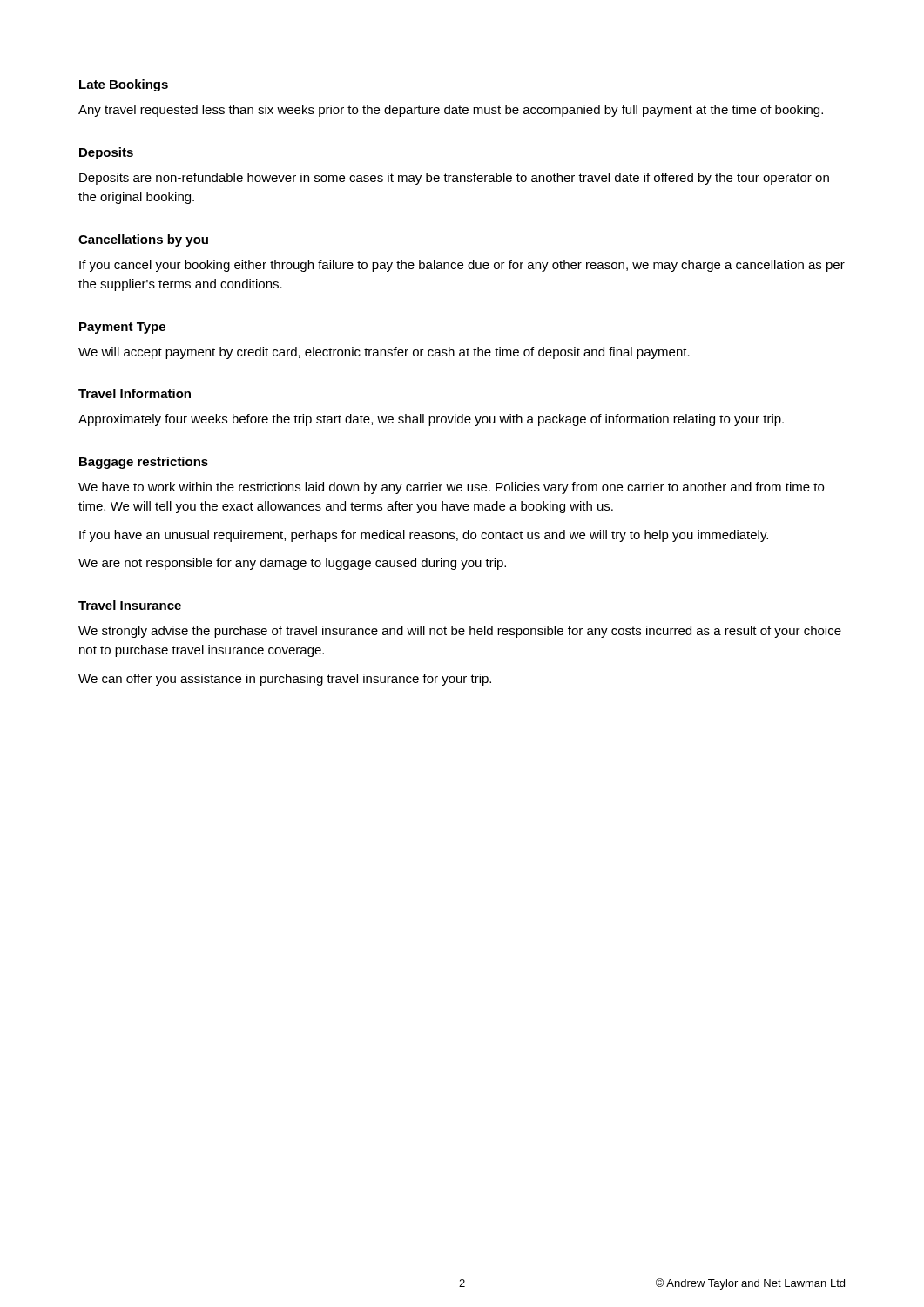Point to the region starting "We have to work within the restrictions laid"
924x1307 pixels.
click(x=451, y=496)
